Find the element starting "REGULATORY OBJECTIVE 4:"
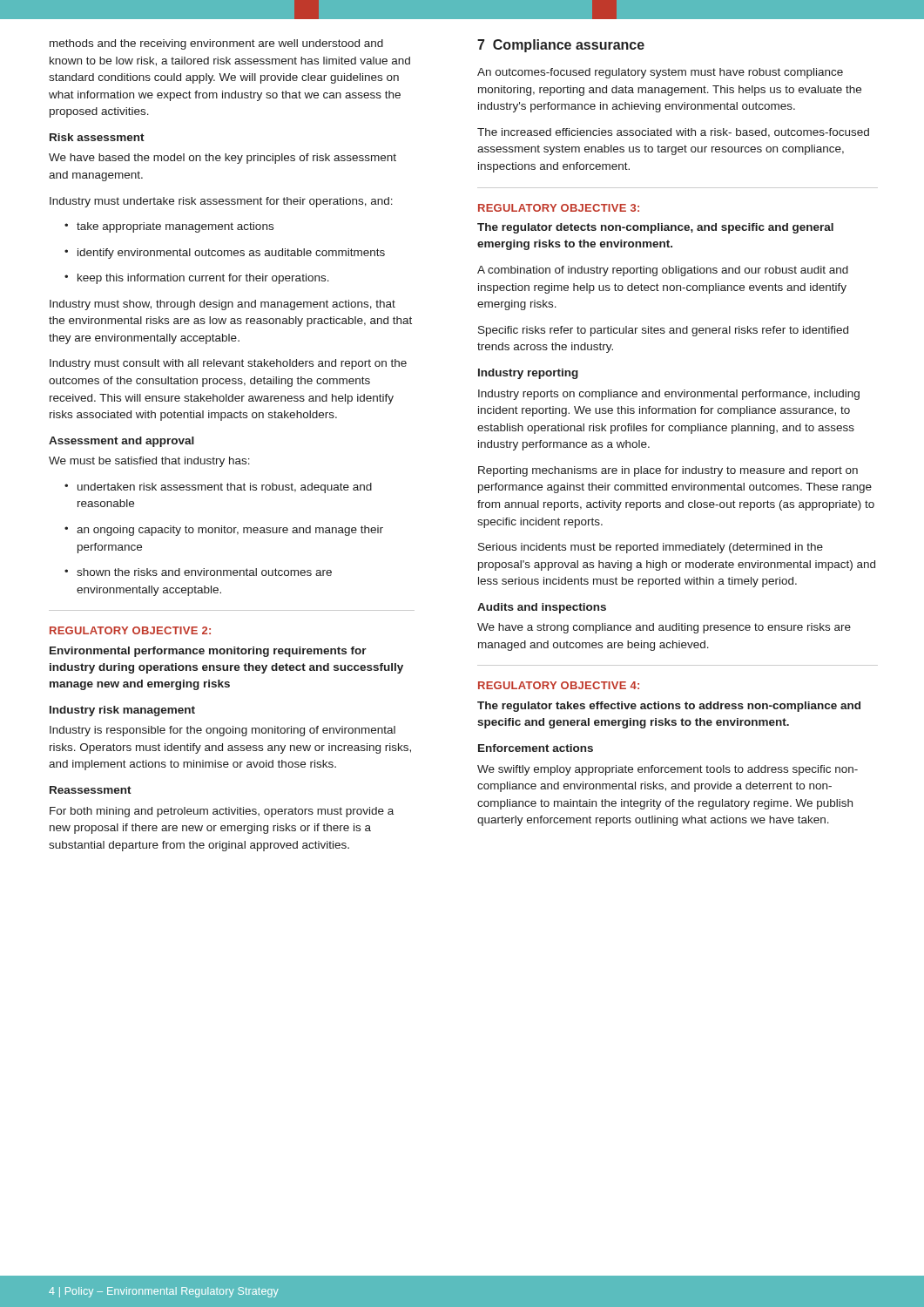 [x=559, y=685]
